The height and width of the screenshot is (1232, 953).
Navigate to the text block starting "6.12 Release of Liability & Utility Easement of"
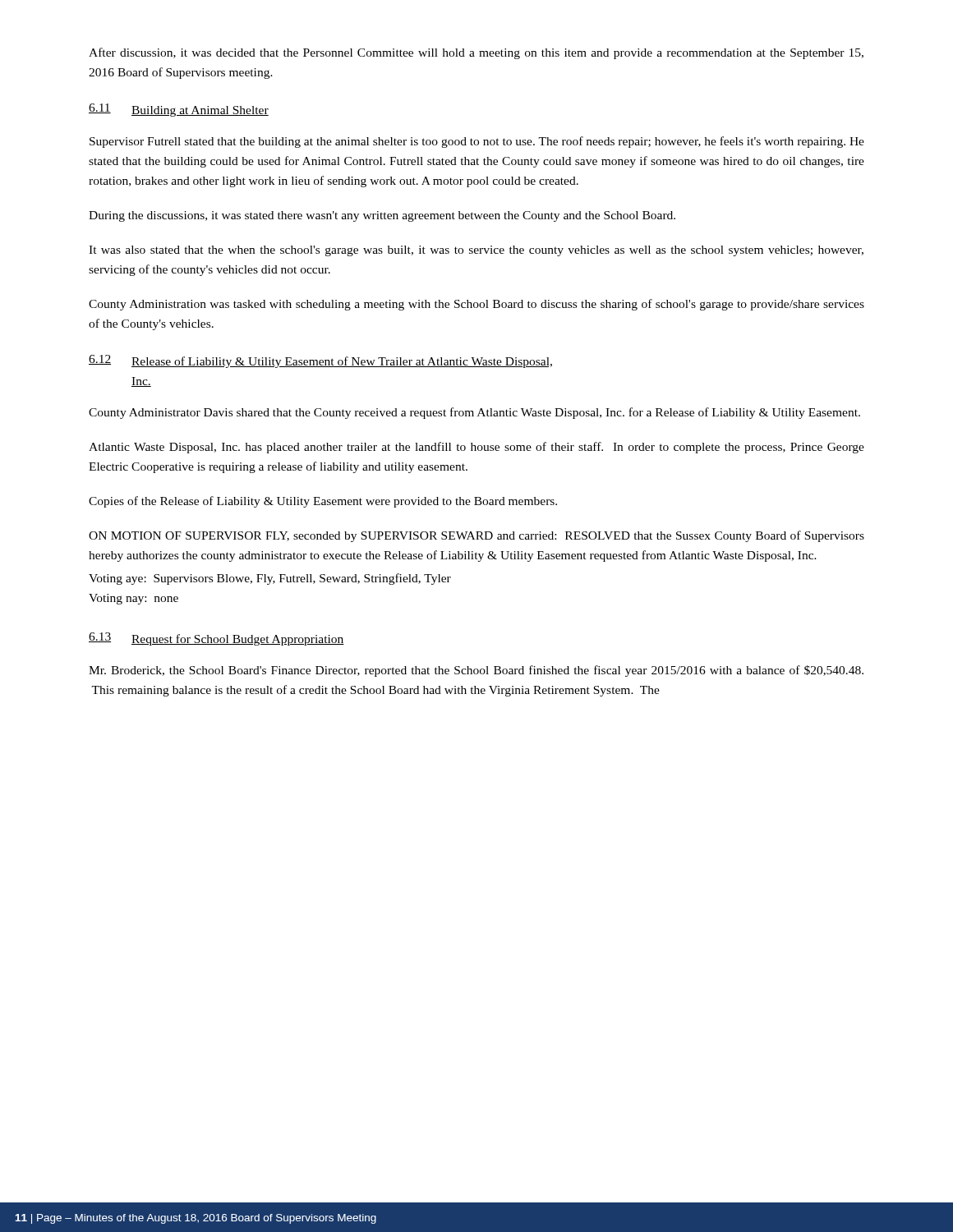click(x=321, y=371)
